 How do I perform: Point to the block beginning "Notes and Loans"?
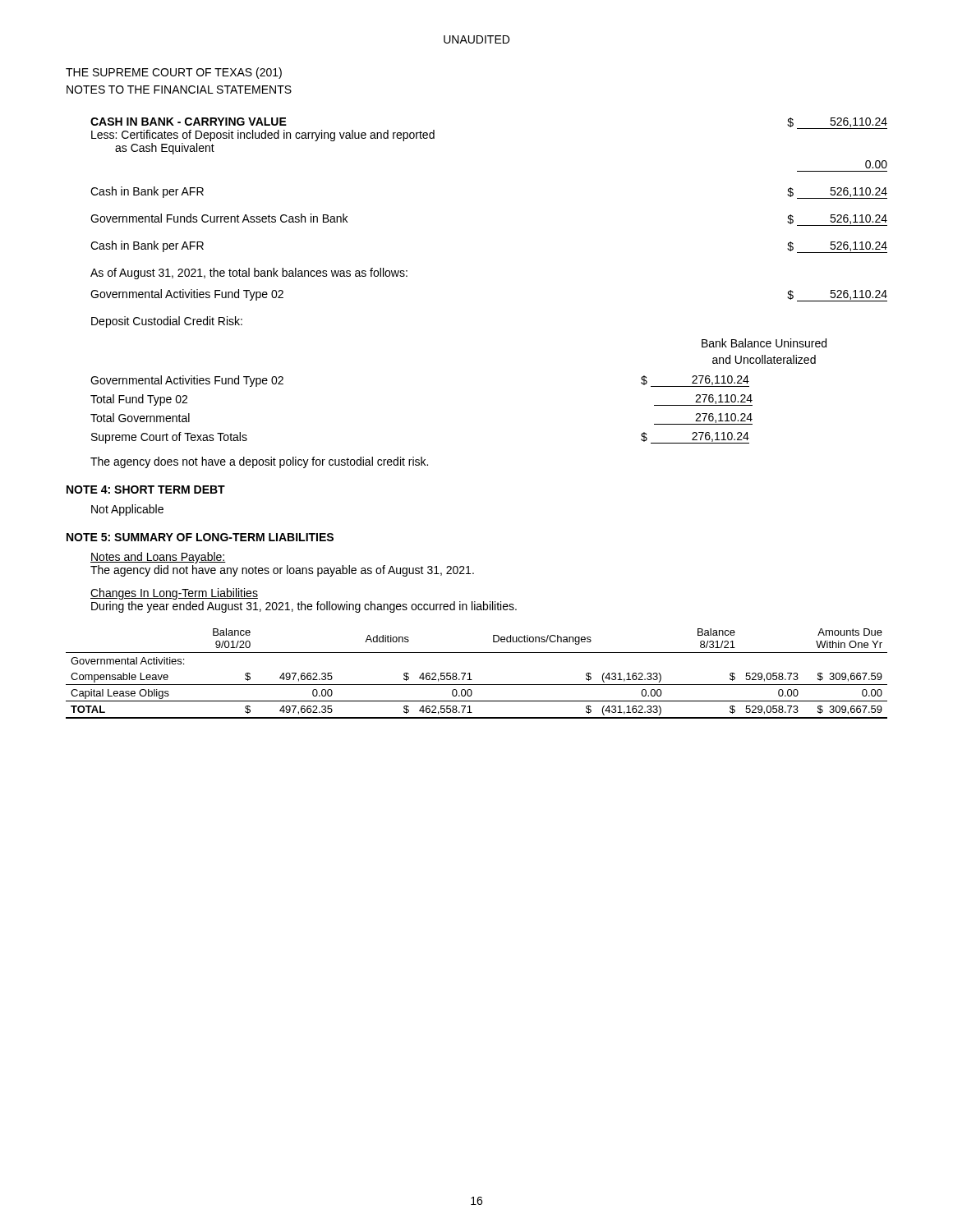click(x=283, y=564)
